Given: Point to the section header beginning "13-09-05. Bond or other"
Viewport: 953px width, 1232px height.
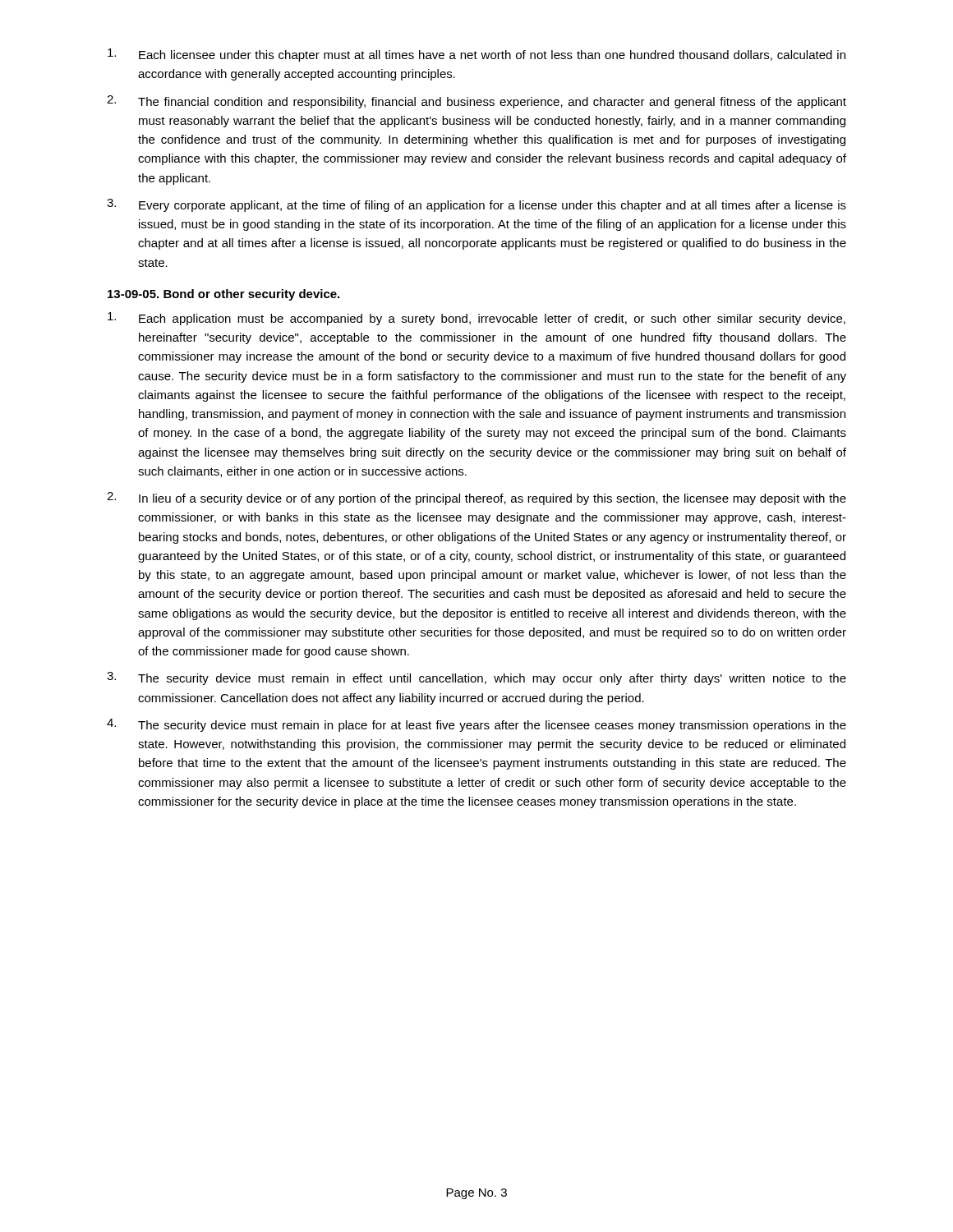Looking at the screenshot, I should click(224, 293).
